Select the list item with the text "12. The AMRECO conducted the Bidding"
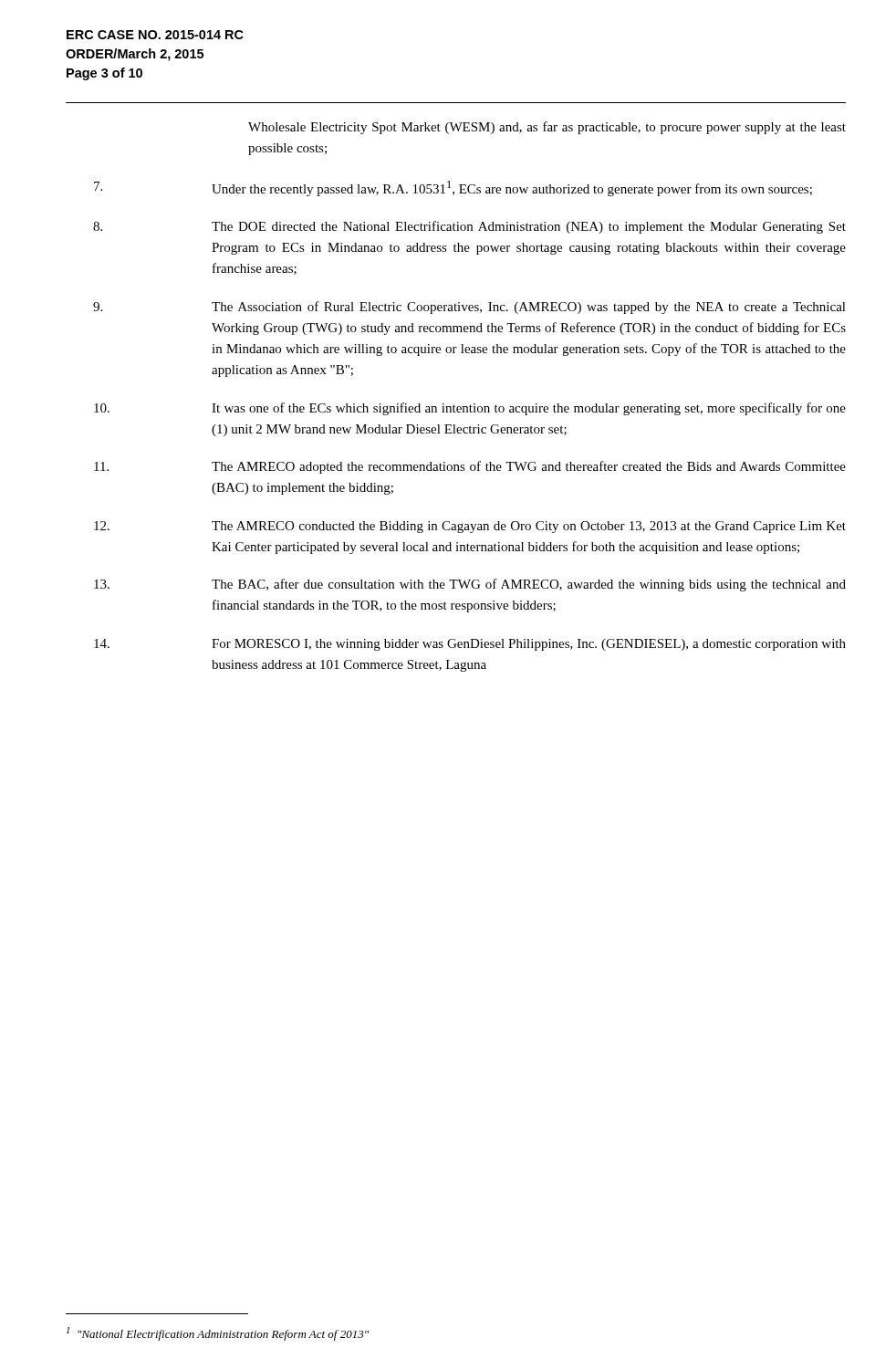Viewport: 896px width, 1369px height. [x=456, y=536]
